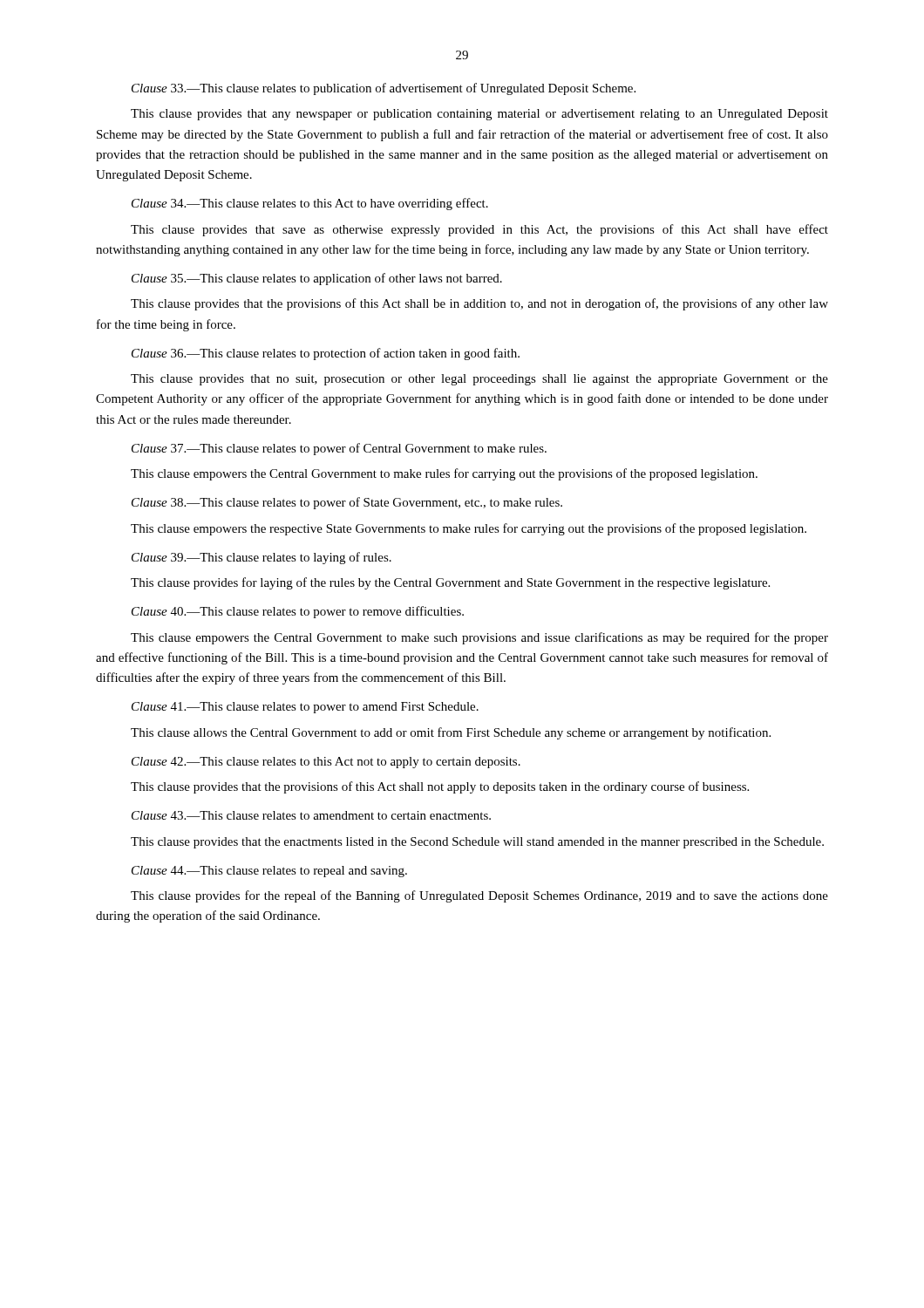Locate the text block that reads "Clause 43.—This clause relates to"
The width and height of the screenshot is (924, 1308).
tap(311, 816)
